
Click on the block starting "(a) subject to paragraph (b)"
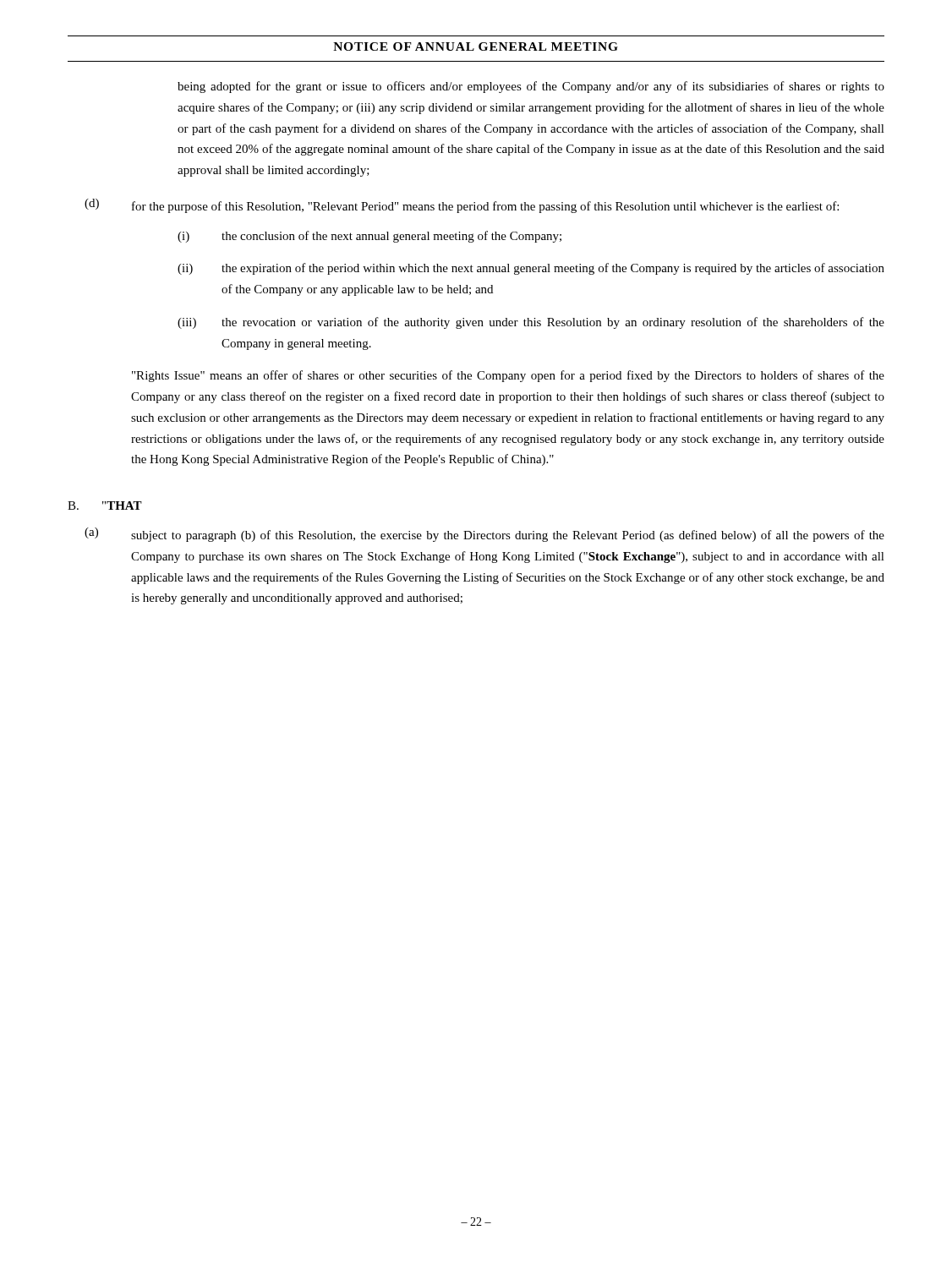tap(484, 567)
